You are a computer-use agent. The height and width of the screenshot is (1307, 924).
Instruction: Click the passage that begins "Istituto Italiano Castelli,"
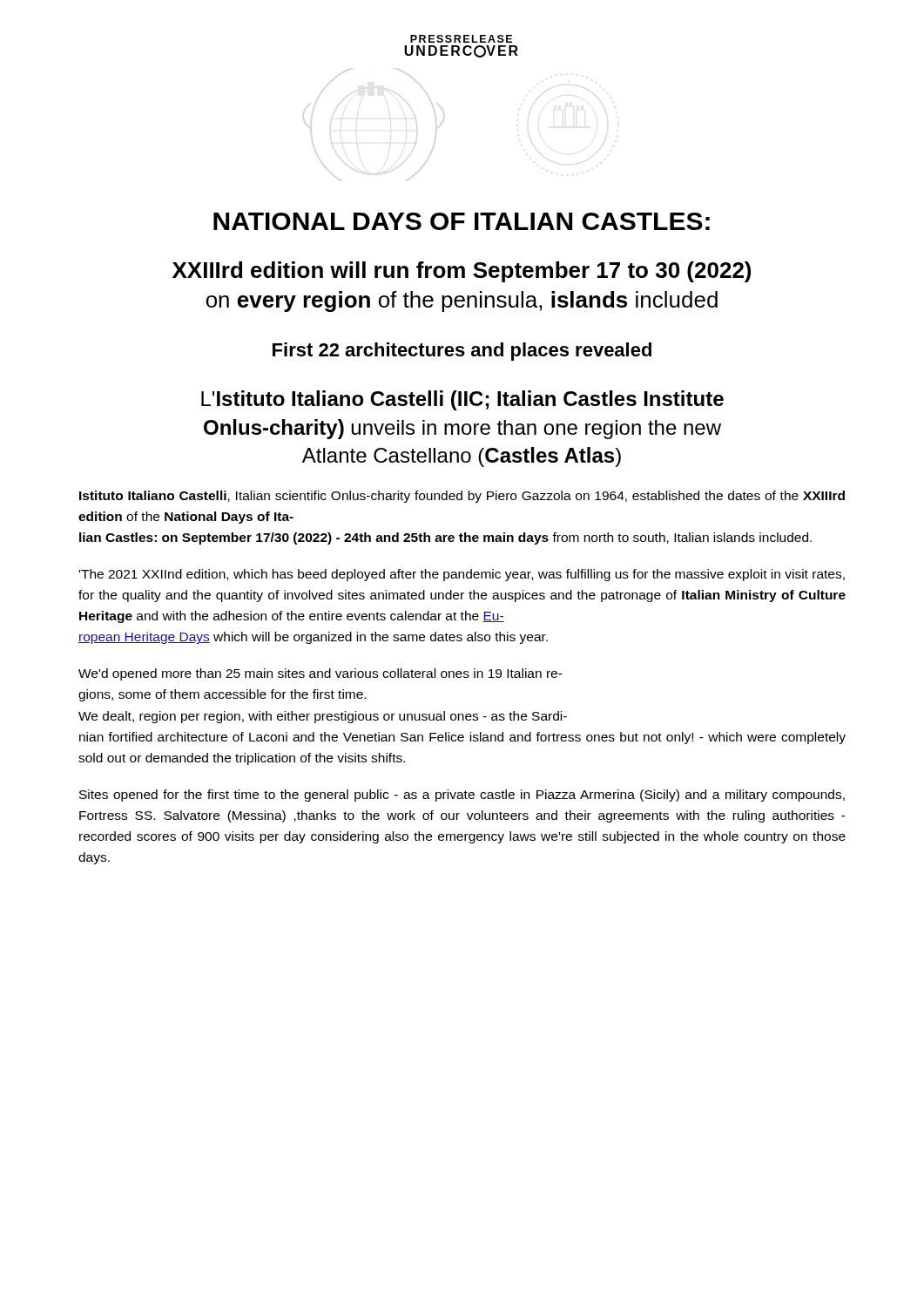click(x=462, y=497)
